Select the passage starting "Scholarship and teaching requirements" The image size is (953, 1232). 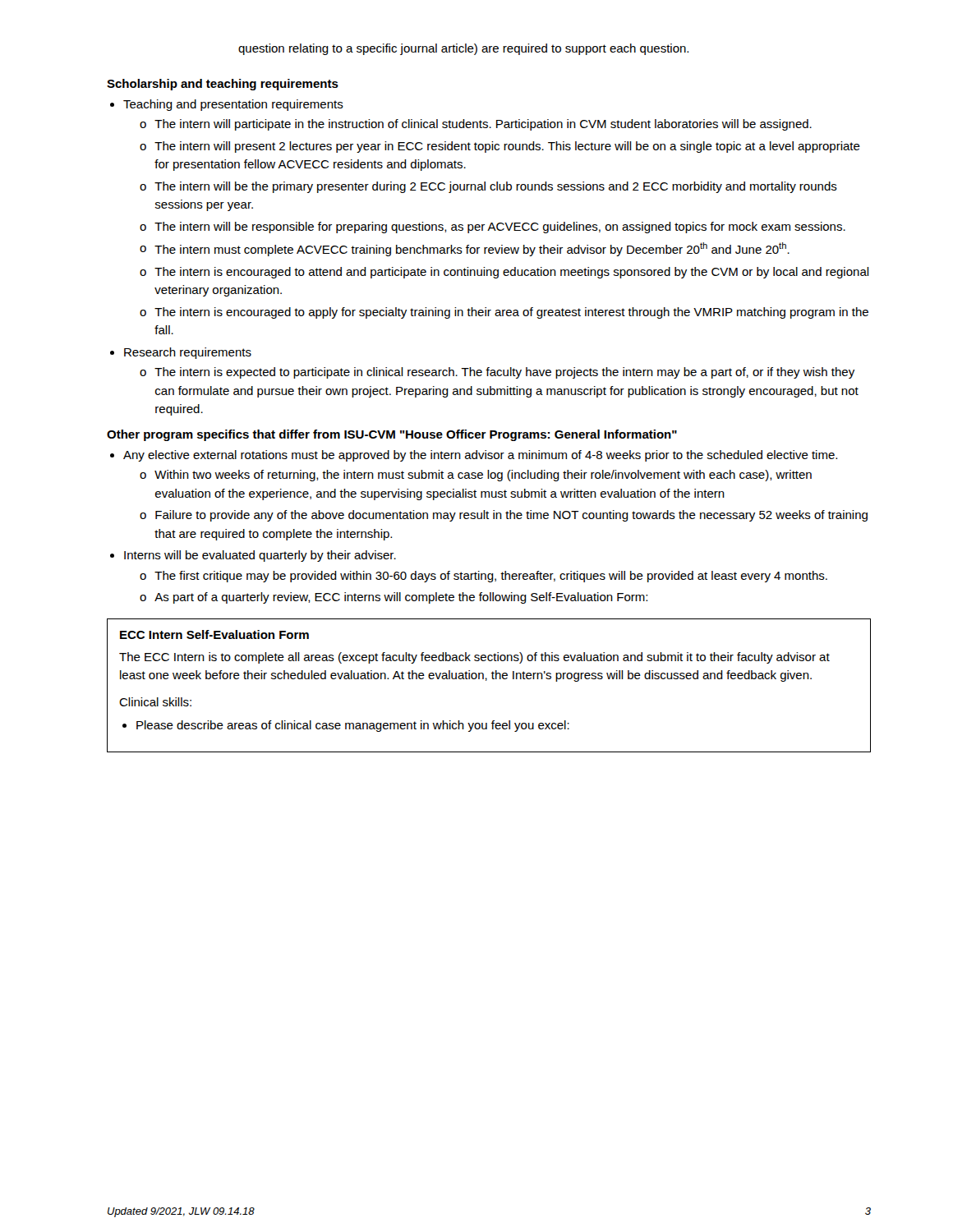click(223, 83)
